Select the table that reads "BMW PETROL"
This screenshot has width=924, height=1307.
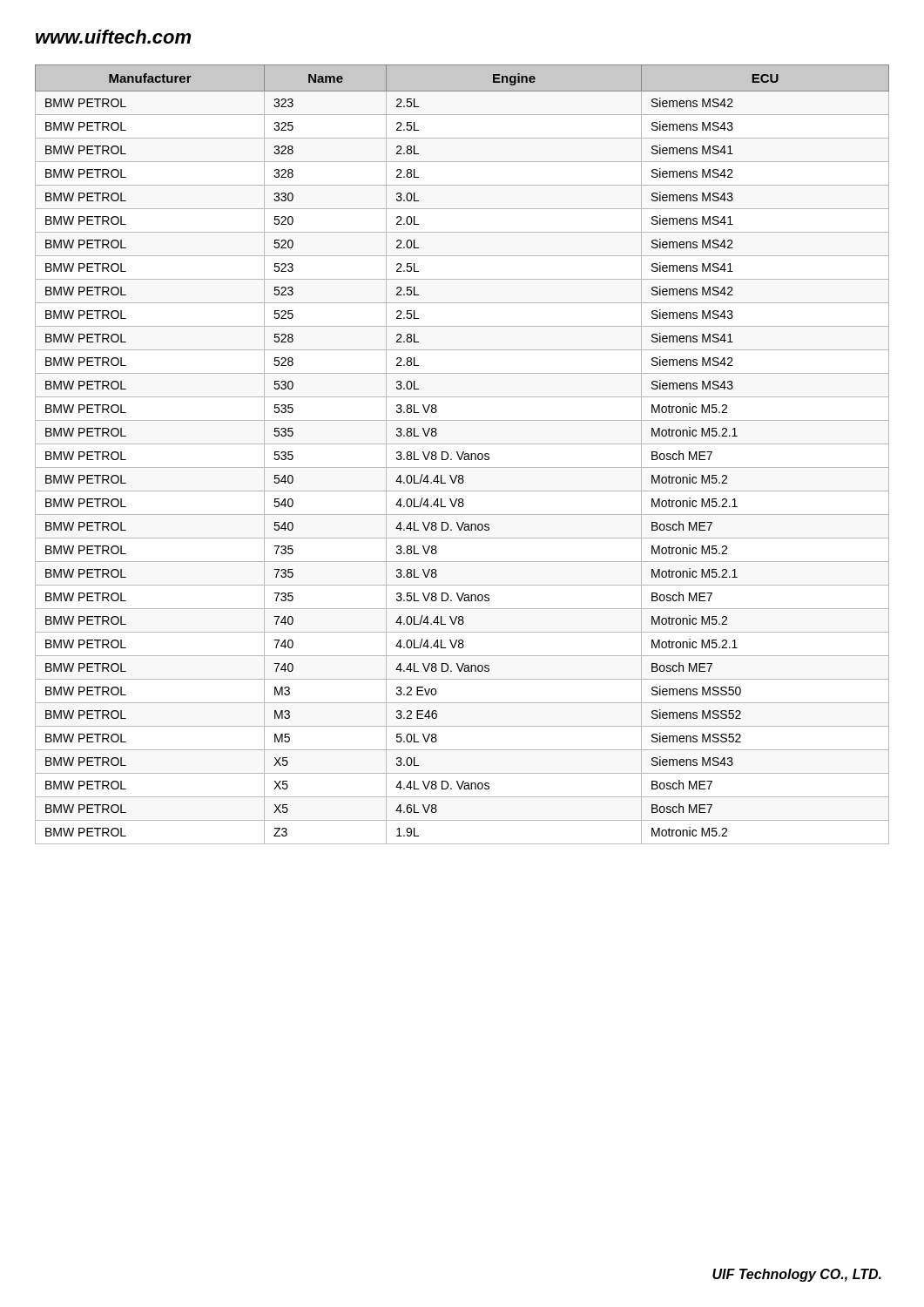tap(462, 454)
